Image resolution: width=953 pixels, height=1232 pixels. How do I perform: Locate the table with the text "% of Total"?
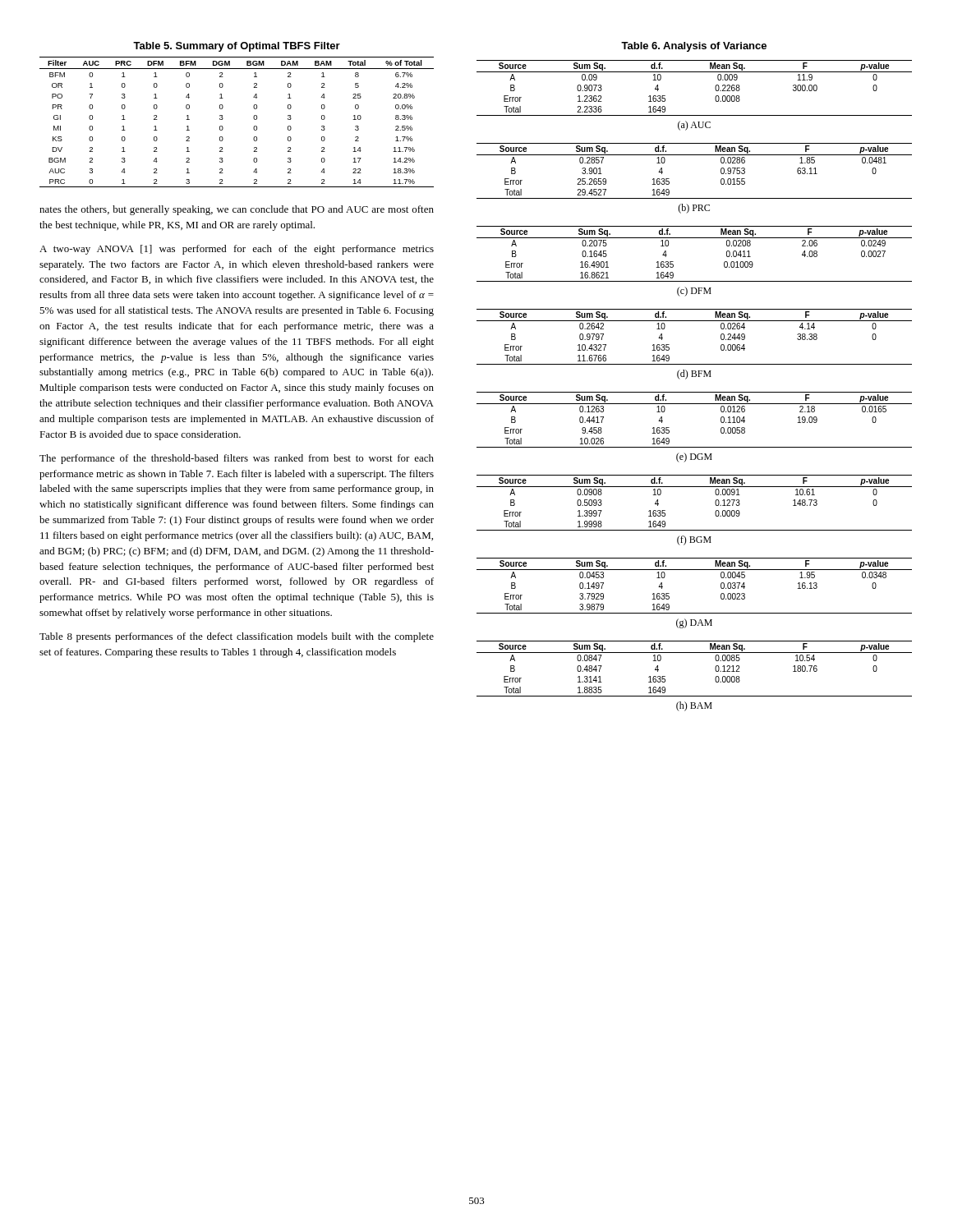tap(237, 122)
